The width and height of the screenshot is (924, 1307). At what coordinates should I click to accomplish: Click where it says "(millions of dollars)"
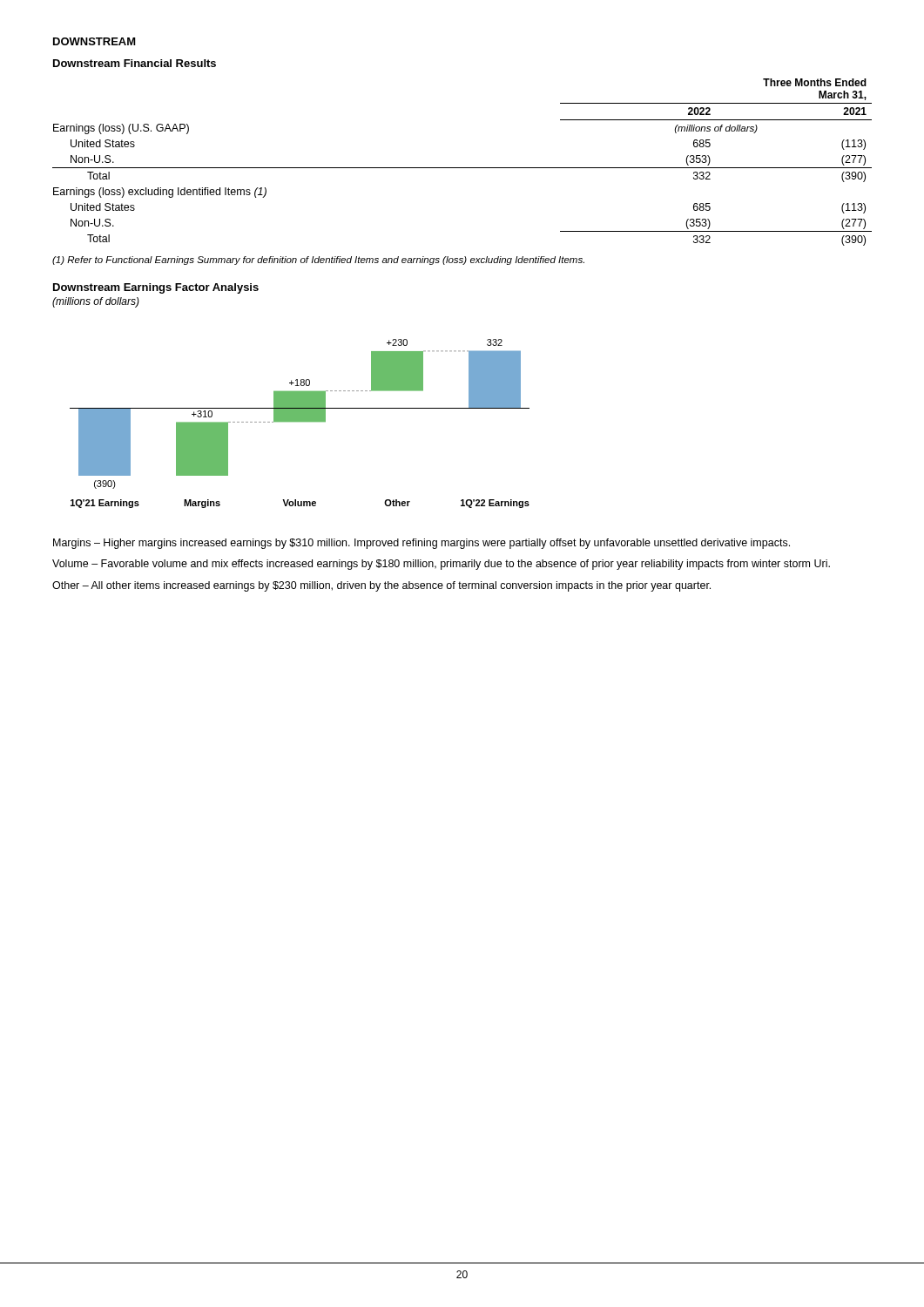(x=96, y=301)
